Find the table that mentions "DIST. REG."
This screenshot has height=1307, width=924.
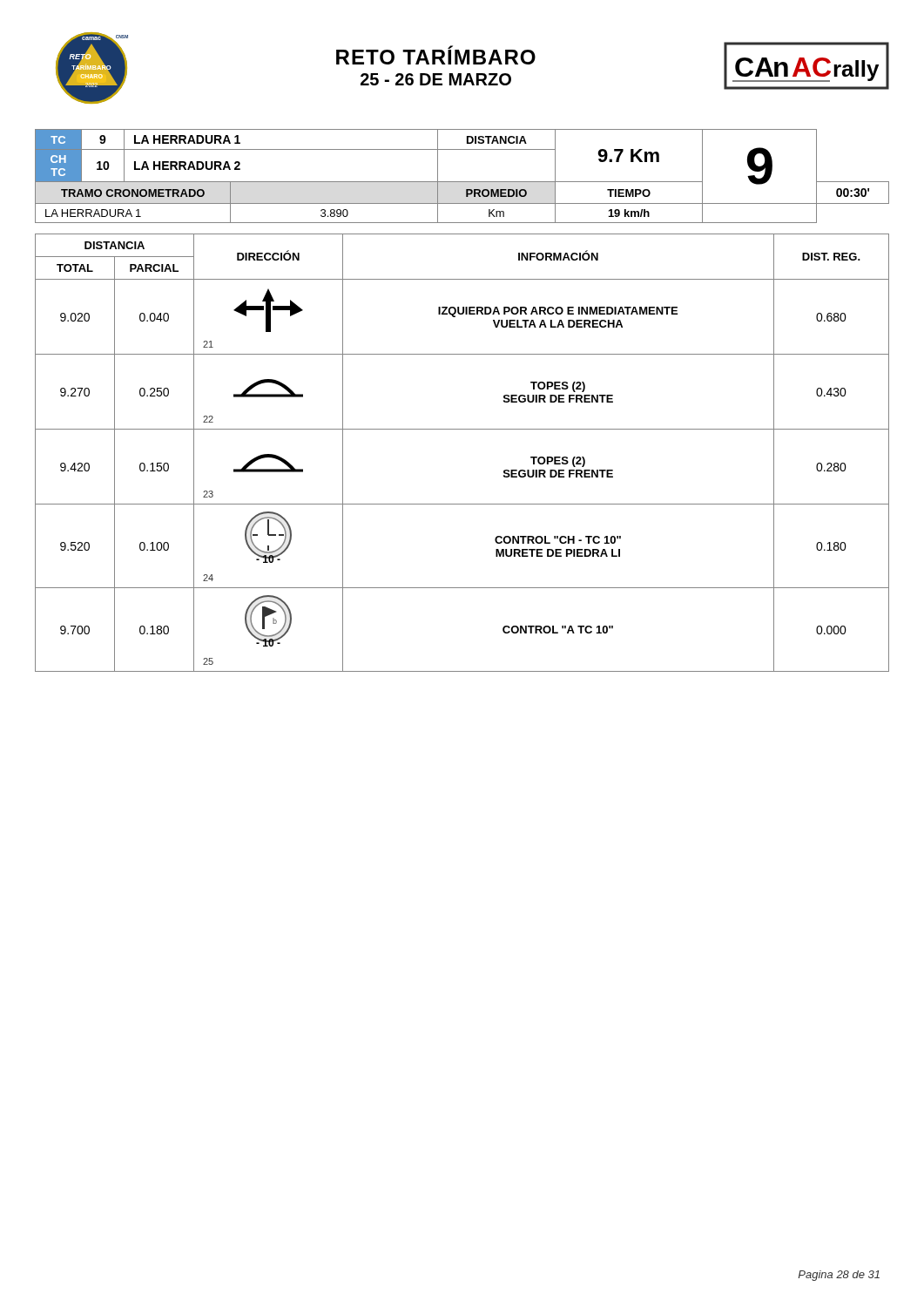tap(462, 453)
